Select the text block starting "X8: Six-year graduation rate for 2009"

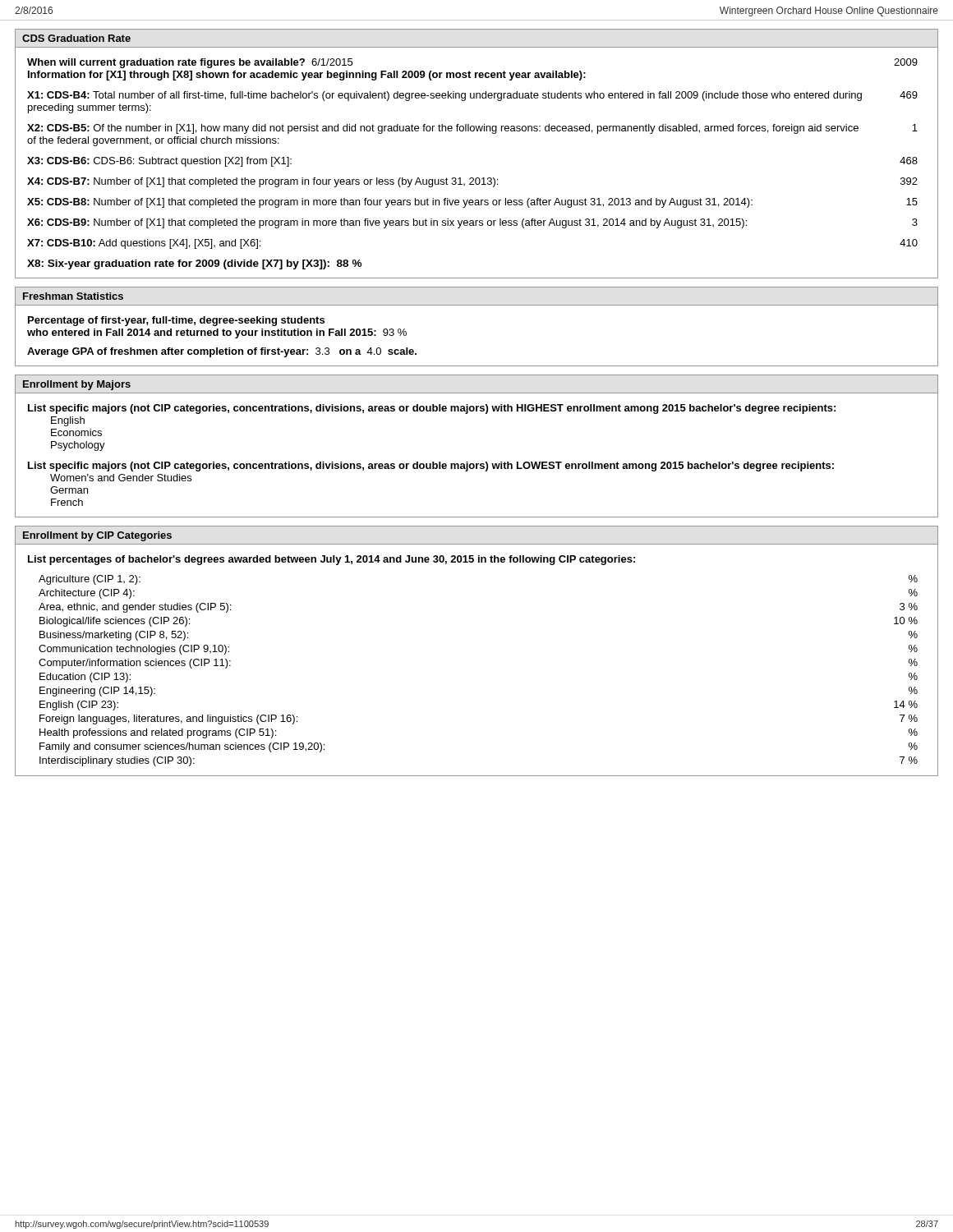click(194, 263)
